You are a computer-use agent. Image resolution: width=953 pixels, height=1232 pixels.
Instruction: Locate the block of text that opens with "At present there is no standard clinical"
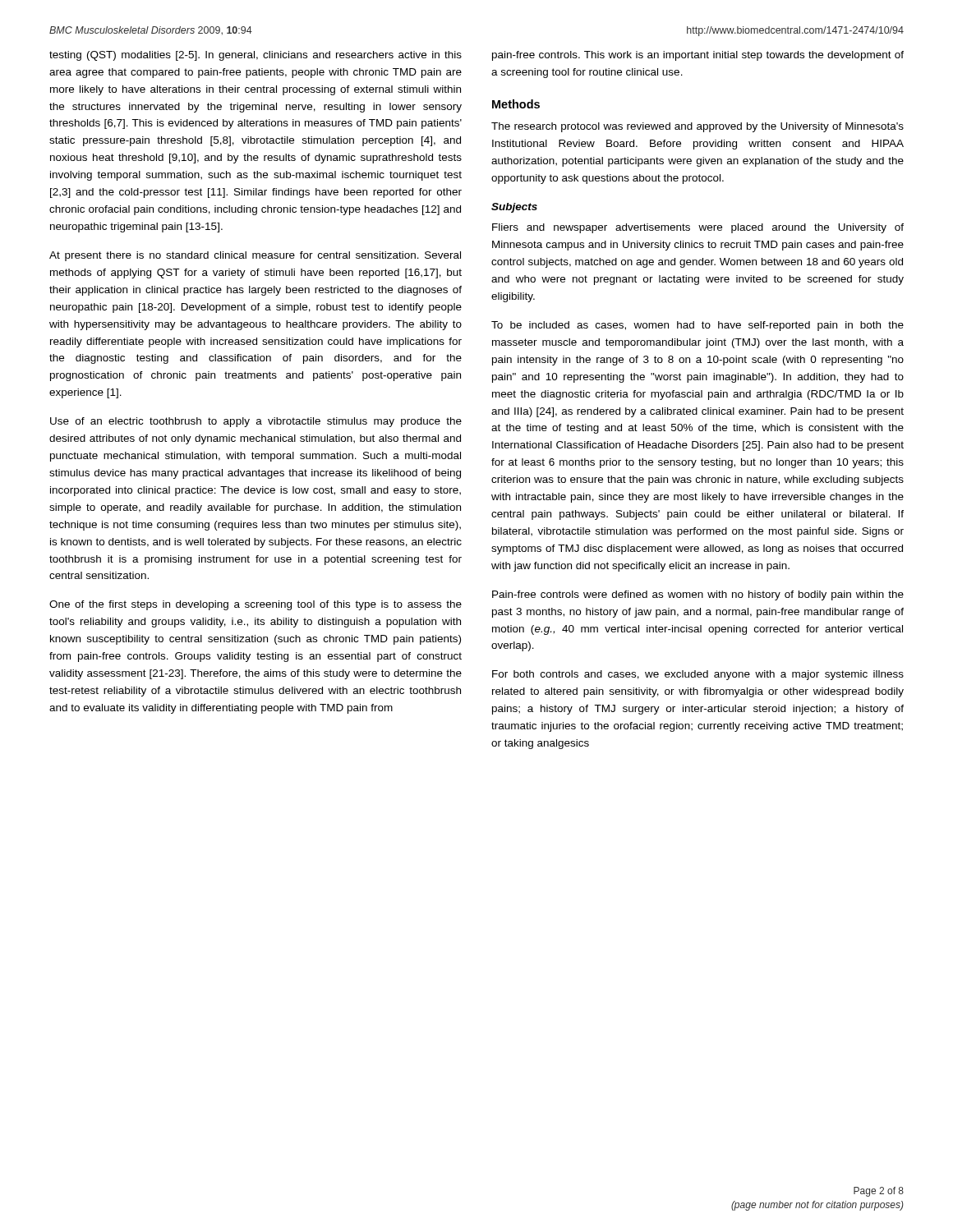point(255,324)
